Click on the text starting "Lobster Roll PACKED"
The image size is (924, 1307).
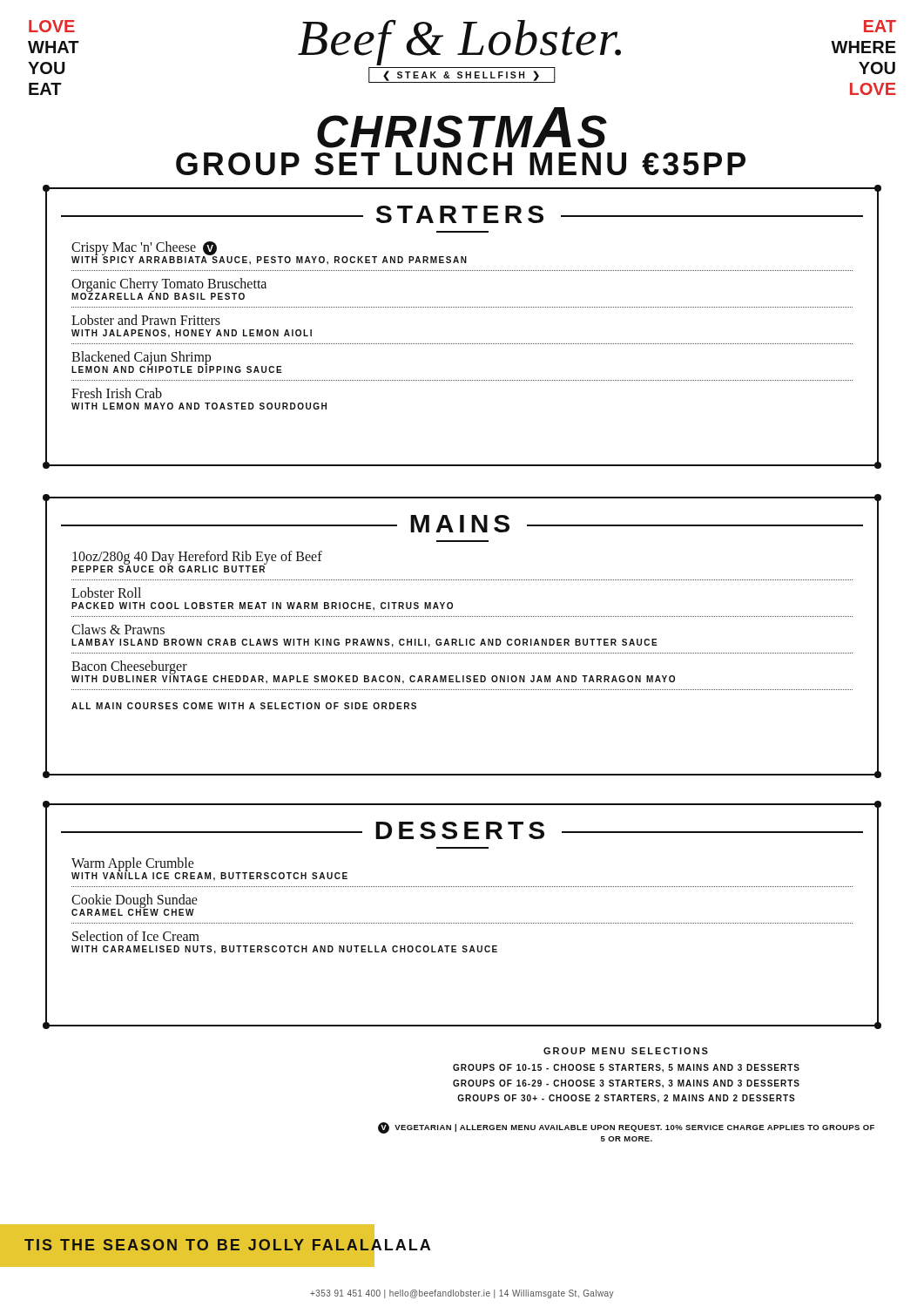click(x=462, y=598)
